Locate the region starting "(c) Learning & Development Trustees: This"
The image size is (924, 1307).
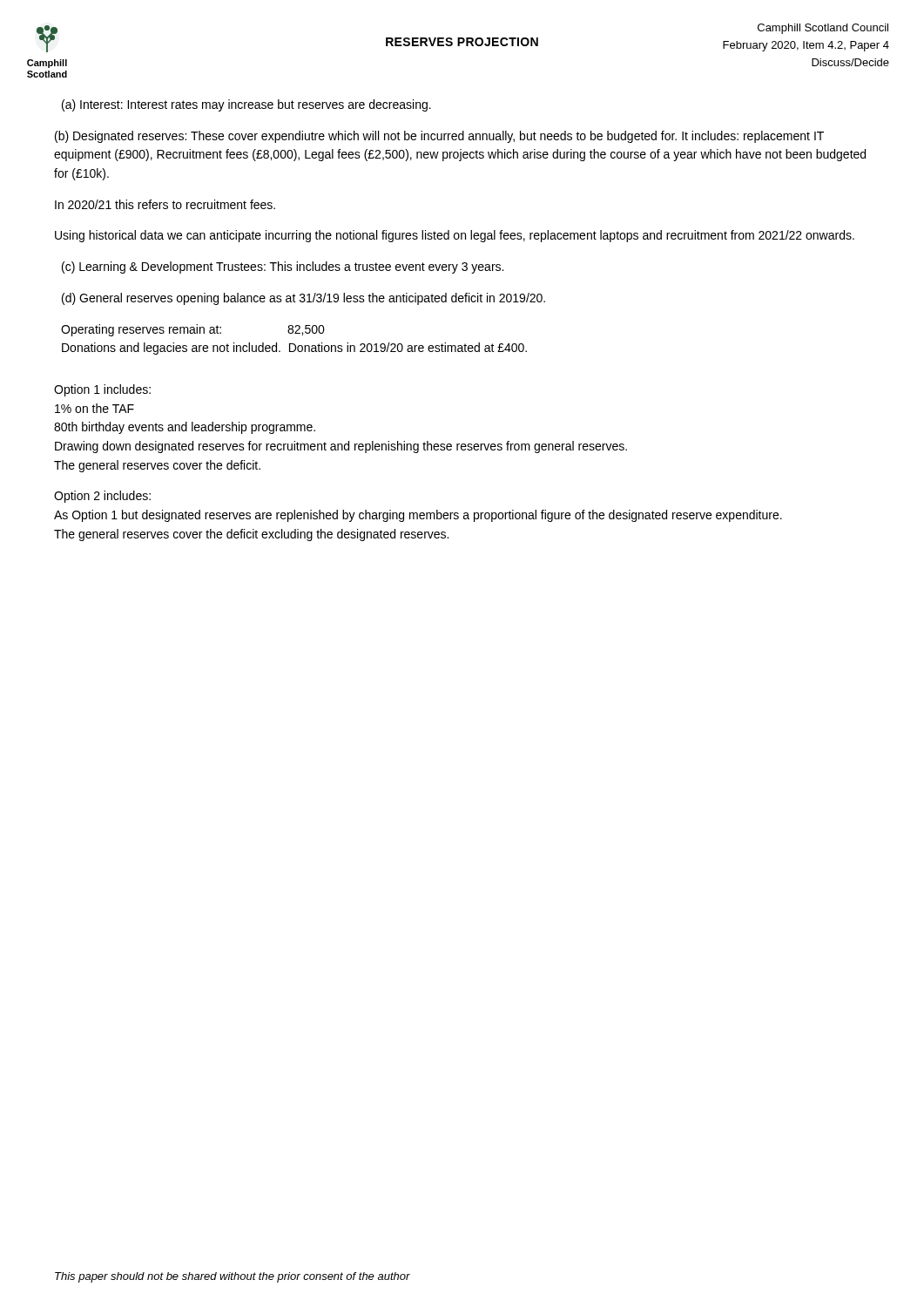[x=283, y=267]
